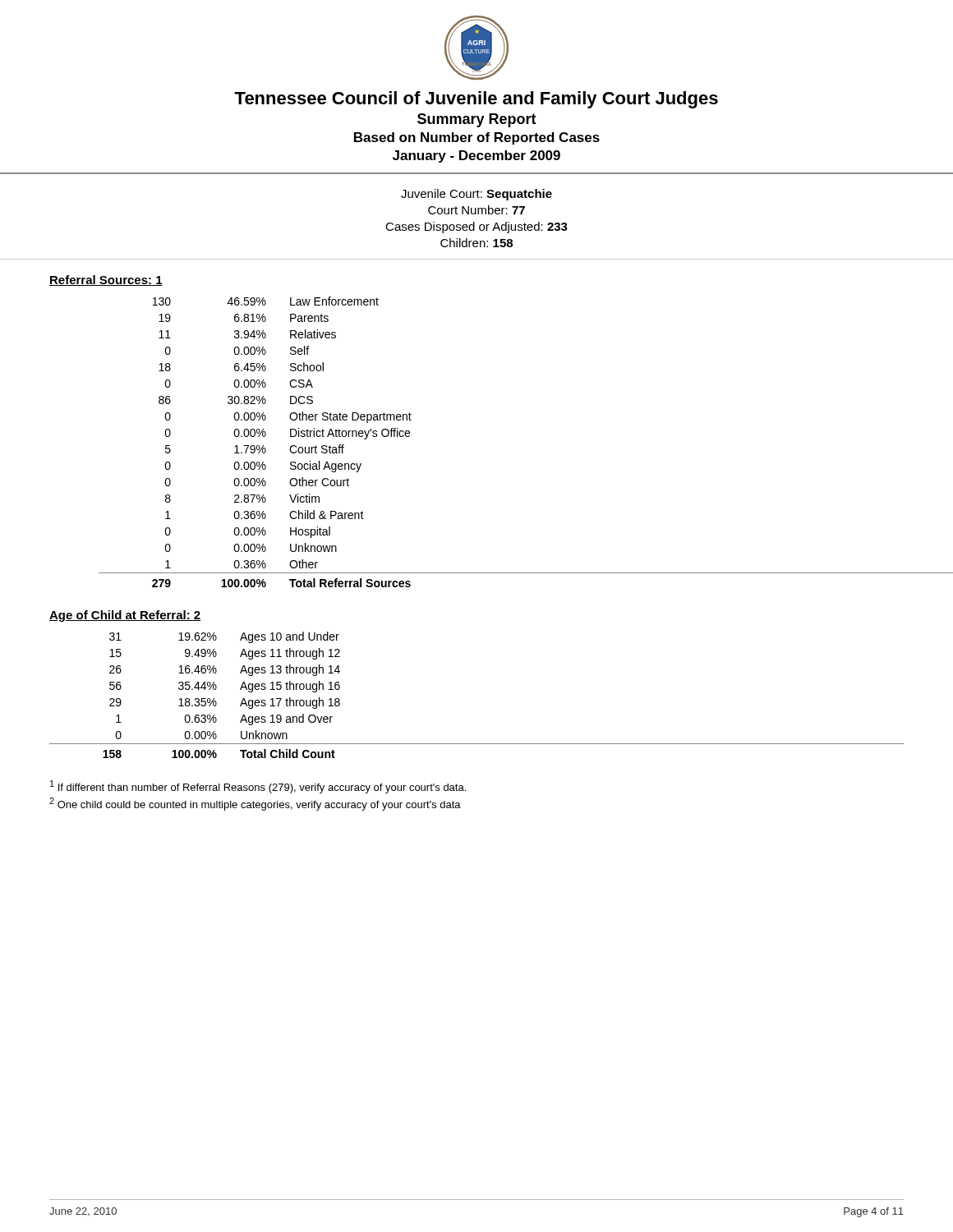Image resolution: width=953 pixels, height=1232 pixels.
Task: Locate the text containing "Juvenile Court: Sequatchie"
Action: pyautogui.click(x=476, y=193)
